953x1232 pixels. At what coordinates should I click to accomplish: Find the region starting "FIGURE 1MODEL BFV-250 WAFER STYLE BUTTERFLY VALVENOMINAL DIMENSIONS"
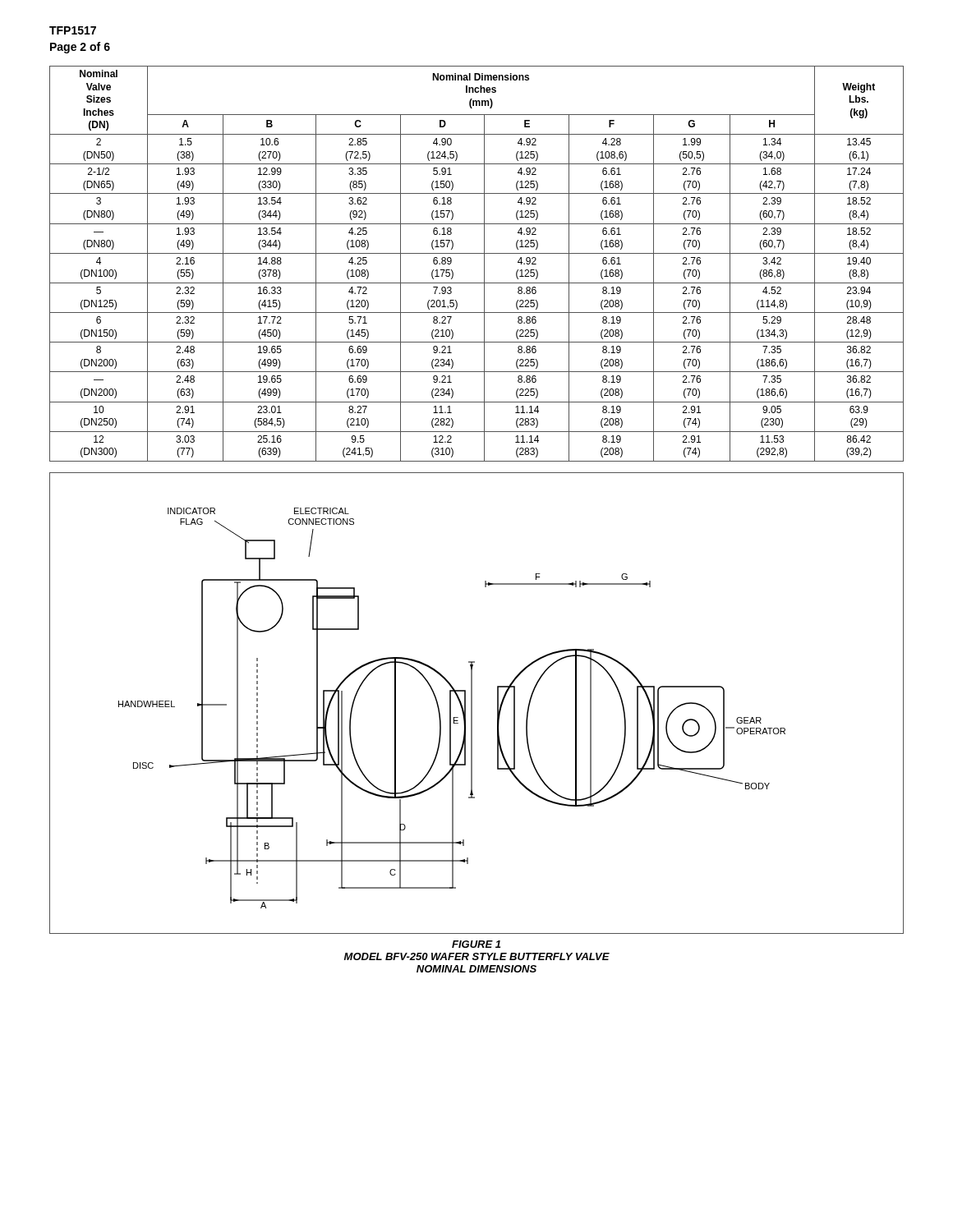(x=476, y=956)
